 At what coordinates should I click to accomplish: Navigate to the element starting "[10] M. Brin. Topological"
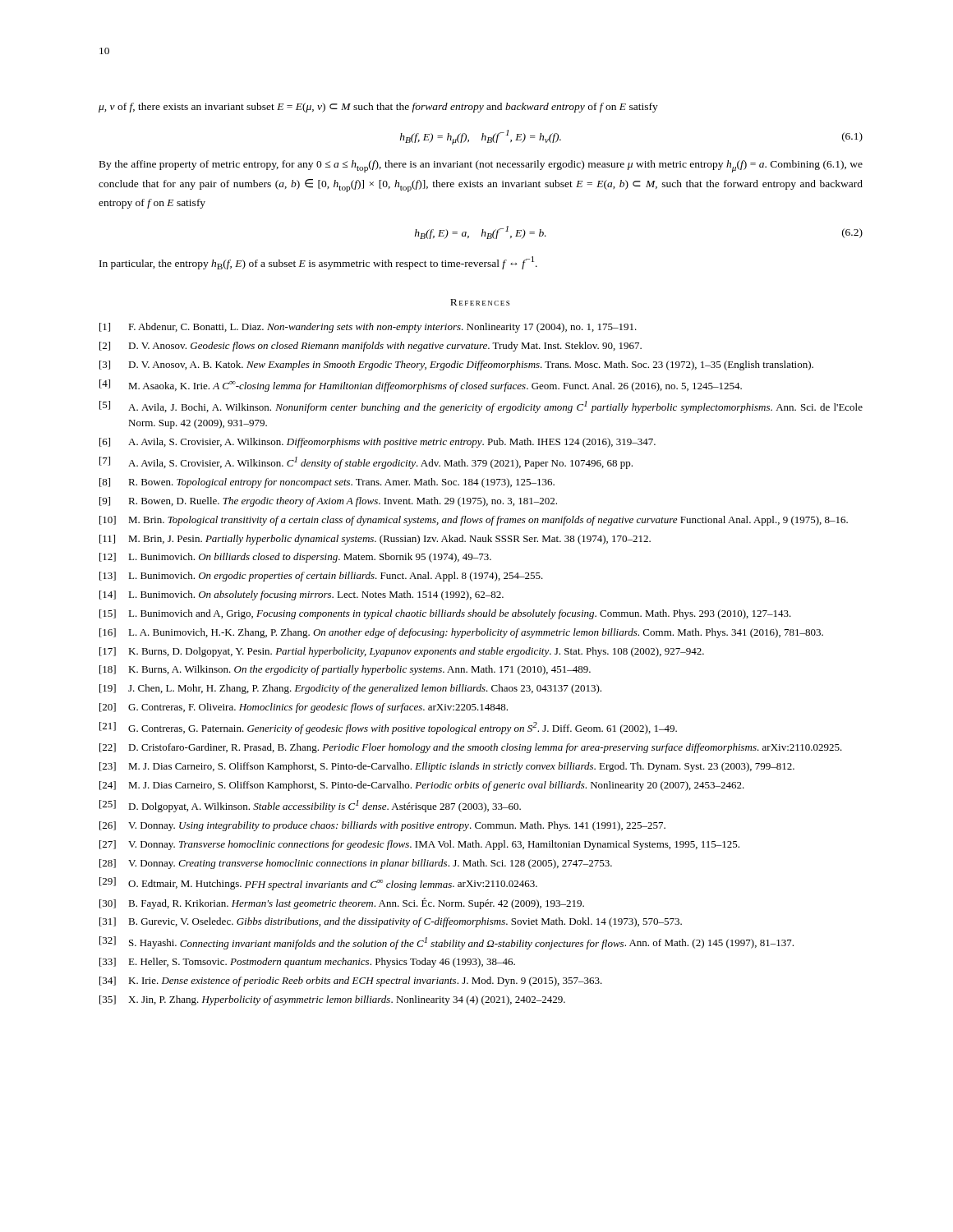point(481,520)
